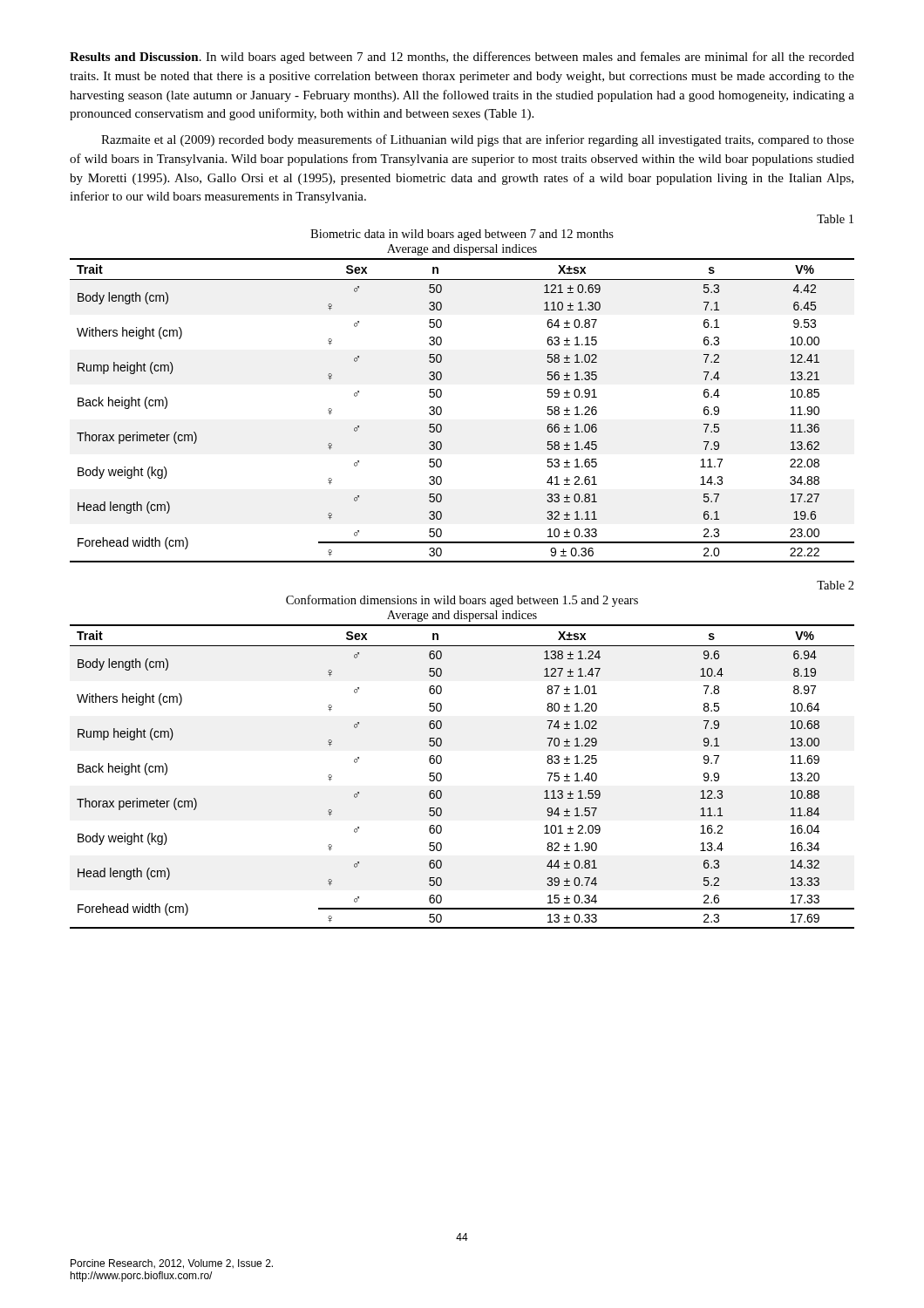The width and height of the screenshot is (924, 1308).
Task: Select the passage starting "Razmaite et al (2009) recorded"
Action: (x=462, y=168)
